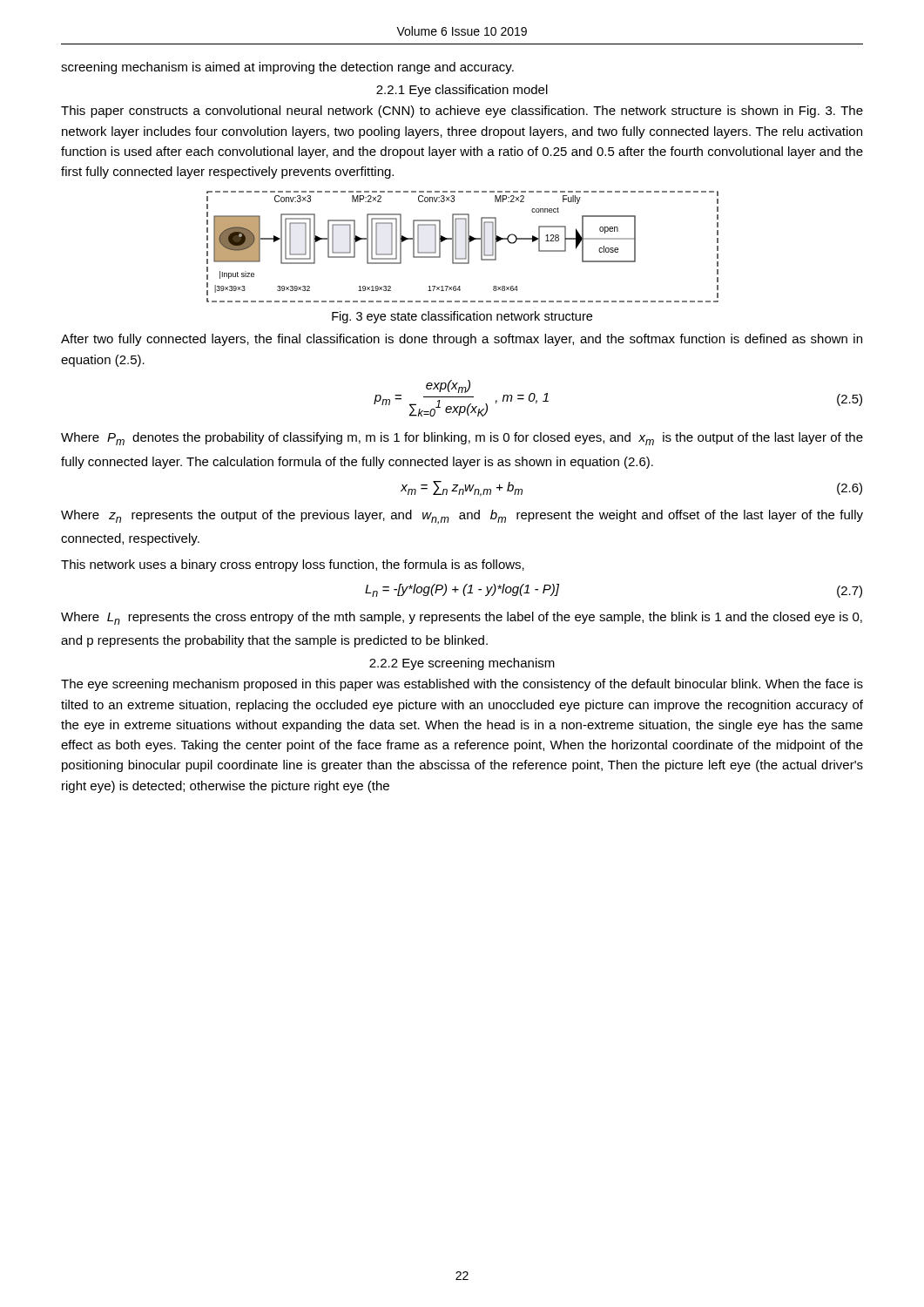Find the block on this page that starts "After two fully connected"

462,349
